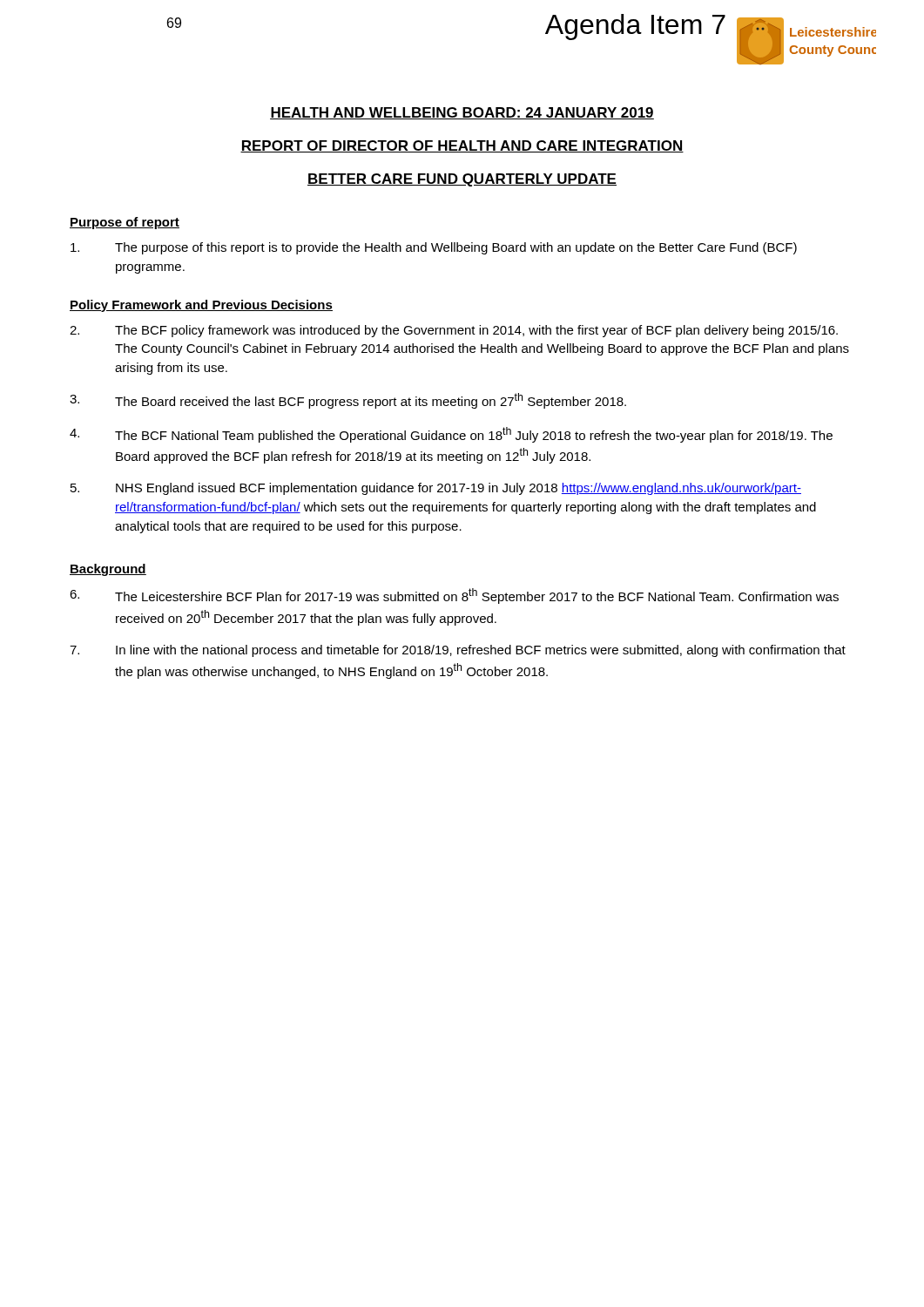
Task: Find the block starting "HEALTH AND WELLBEING BOARD: 24 JANUARY 2019"
Action: (x=462, y=113)
